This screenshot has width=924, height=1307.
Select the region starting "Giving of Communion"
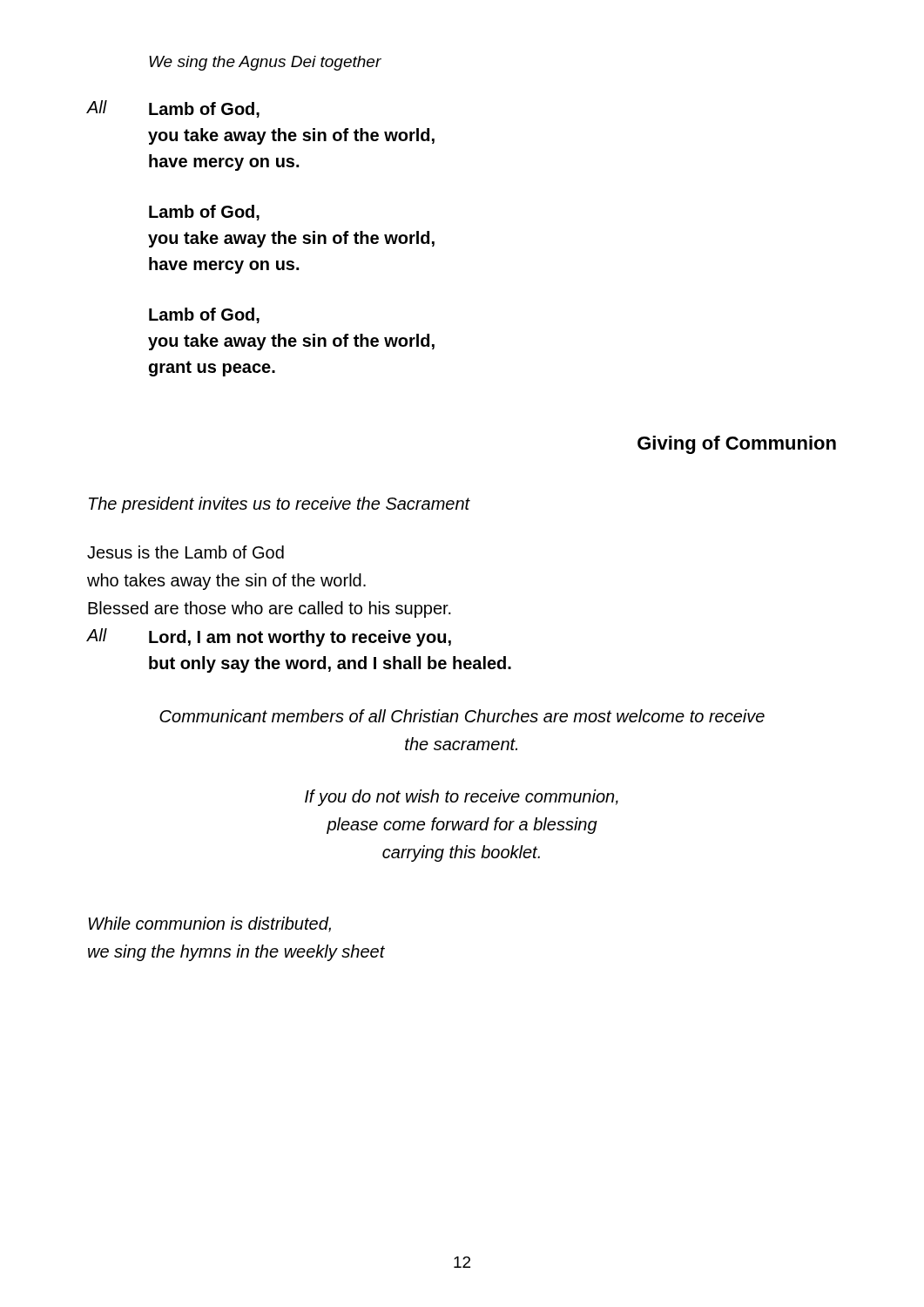click(737, 443)
